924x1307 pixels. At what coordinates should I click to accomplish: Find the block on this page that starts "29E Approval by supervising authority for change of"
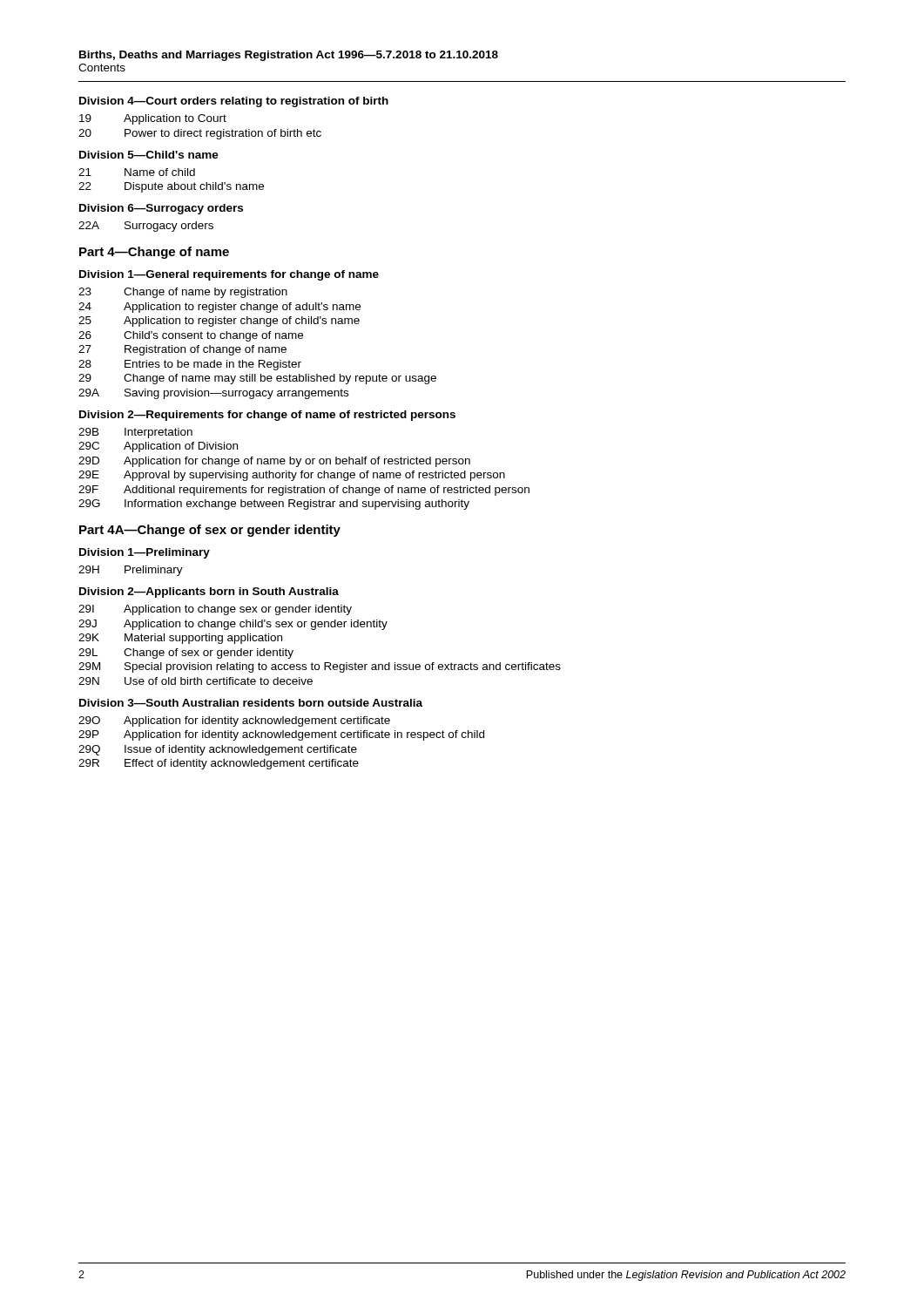point(462,474)
